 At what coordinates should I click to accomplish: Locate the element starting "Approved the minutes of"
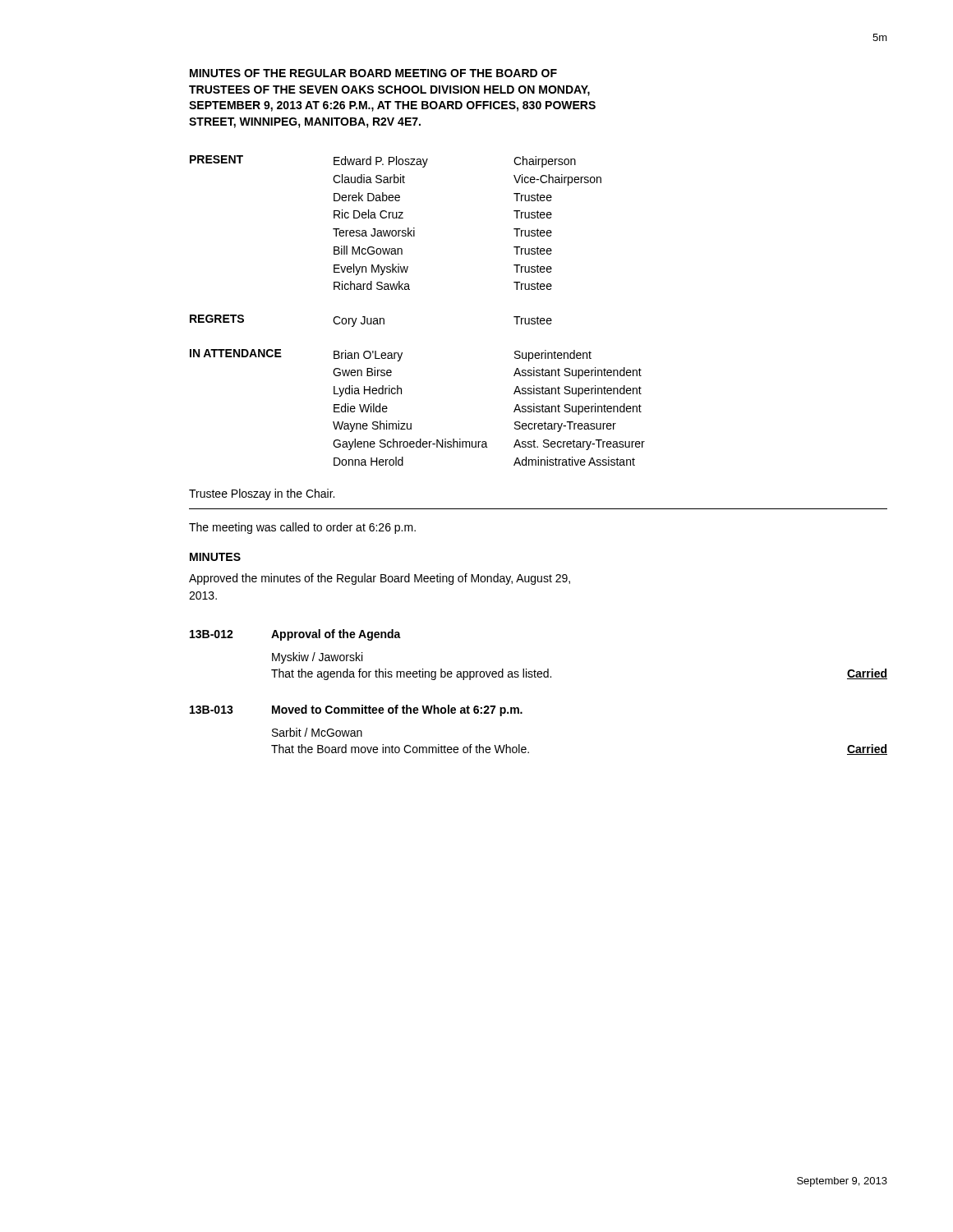point(380,587)
